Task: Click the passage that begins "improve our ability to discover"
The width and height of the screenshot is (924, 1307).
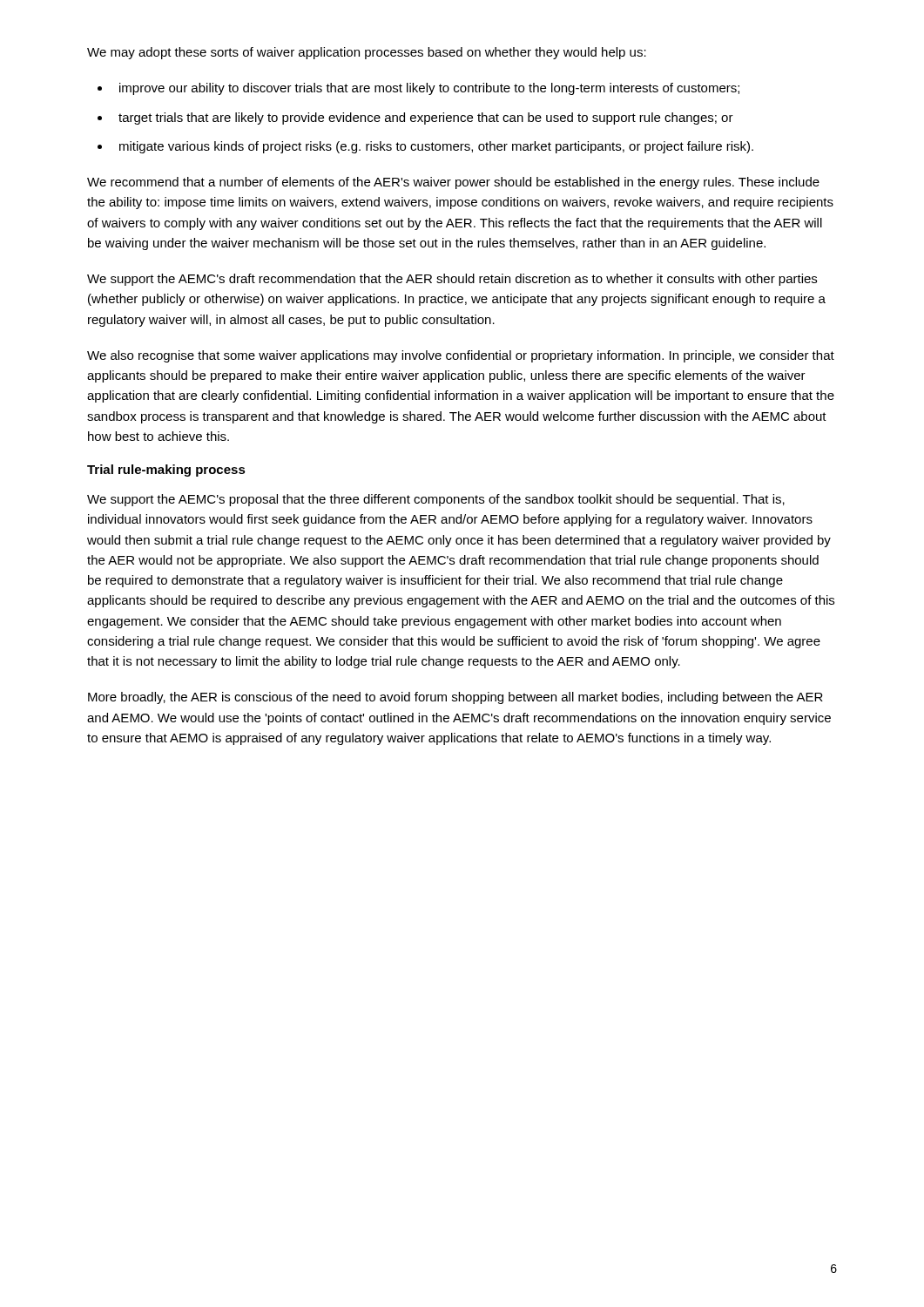Action: (x=430, y=88)
